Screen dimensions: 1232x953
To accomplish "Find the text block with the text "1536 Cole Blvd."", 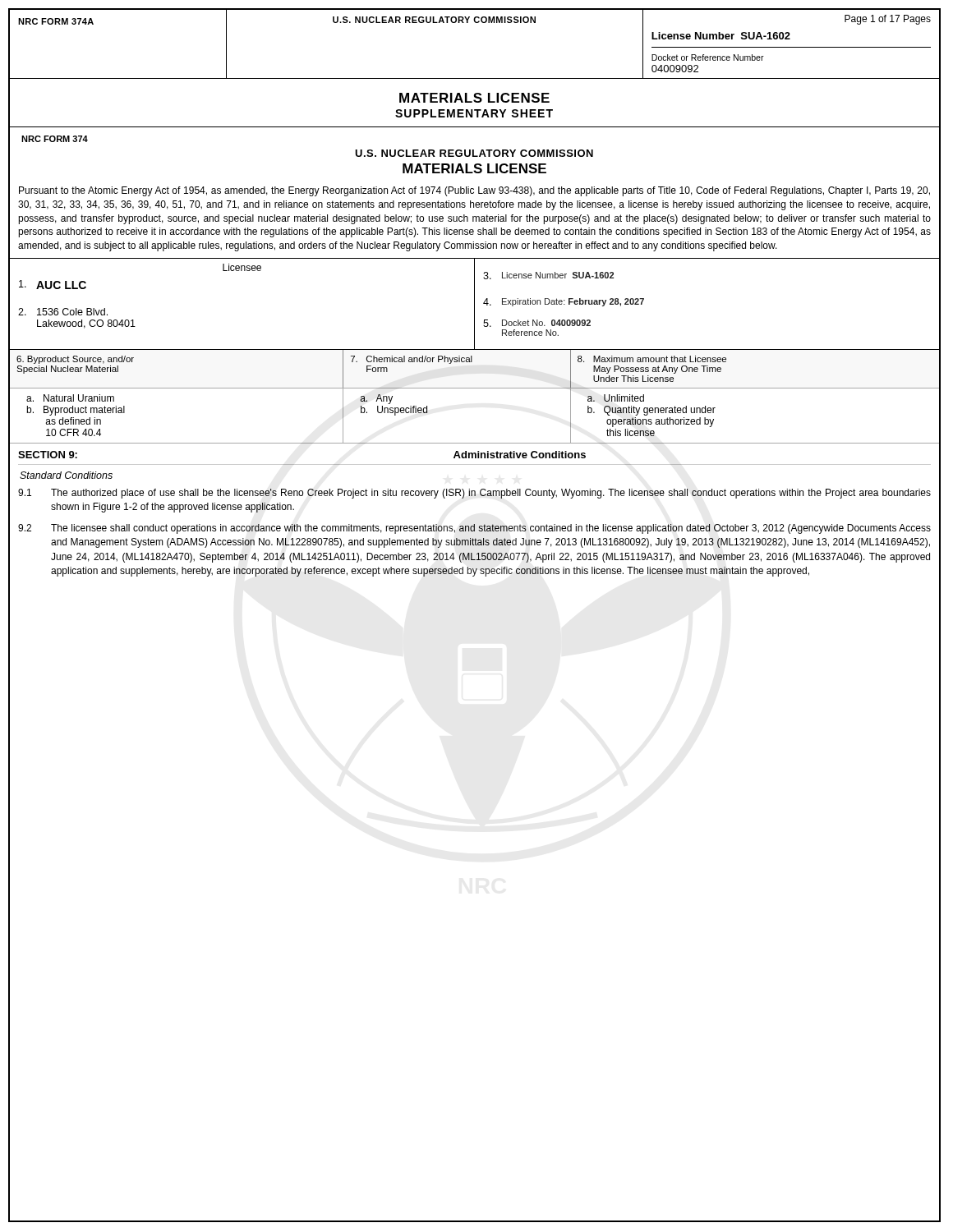I will coord(77,318).
